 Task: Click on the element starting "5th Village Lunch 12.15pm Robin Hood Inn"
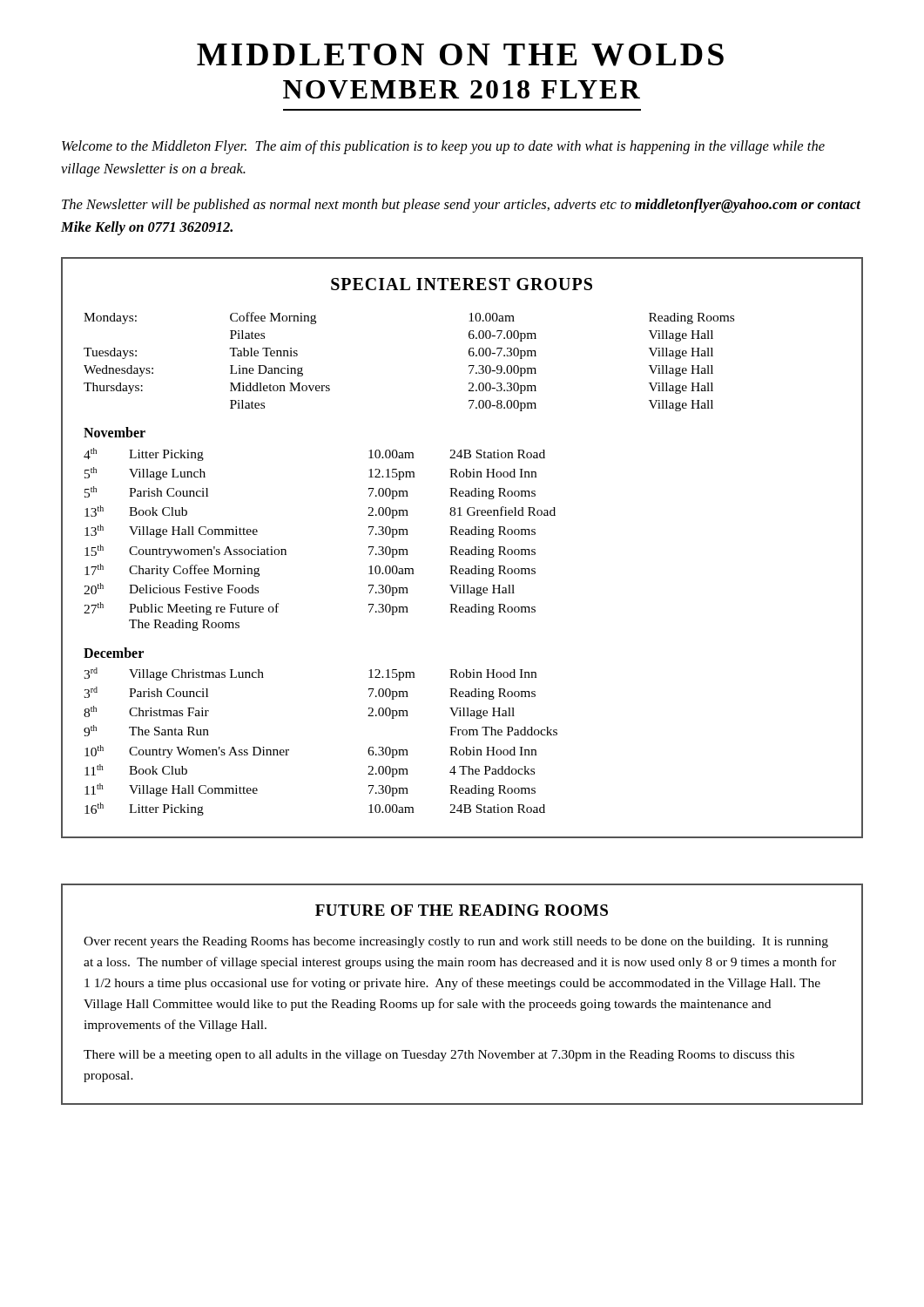point(462,474)
